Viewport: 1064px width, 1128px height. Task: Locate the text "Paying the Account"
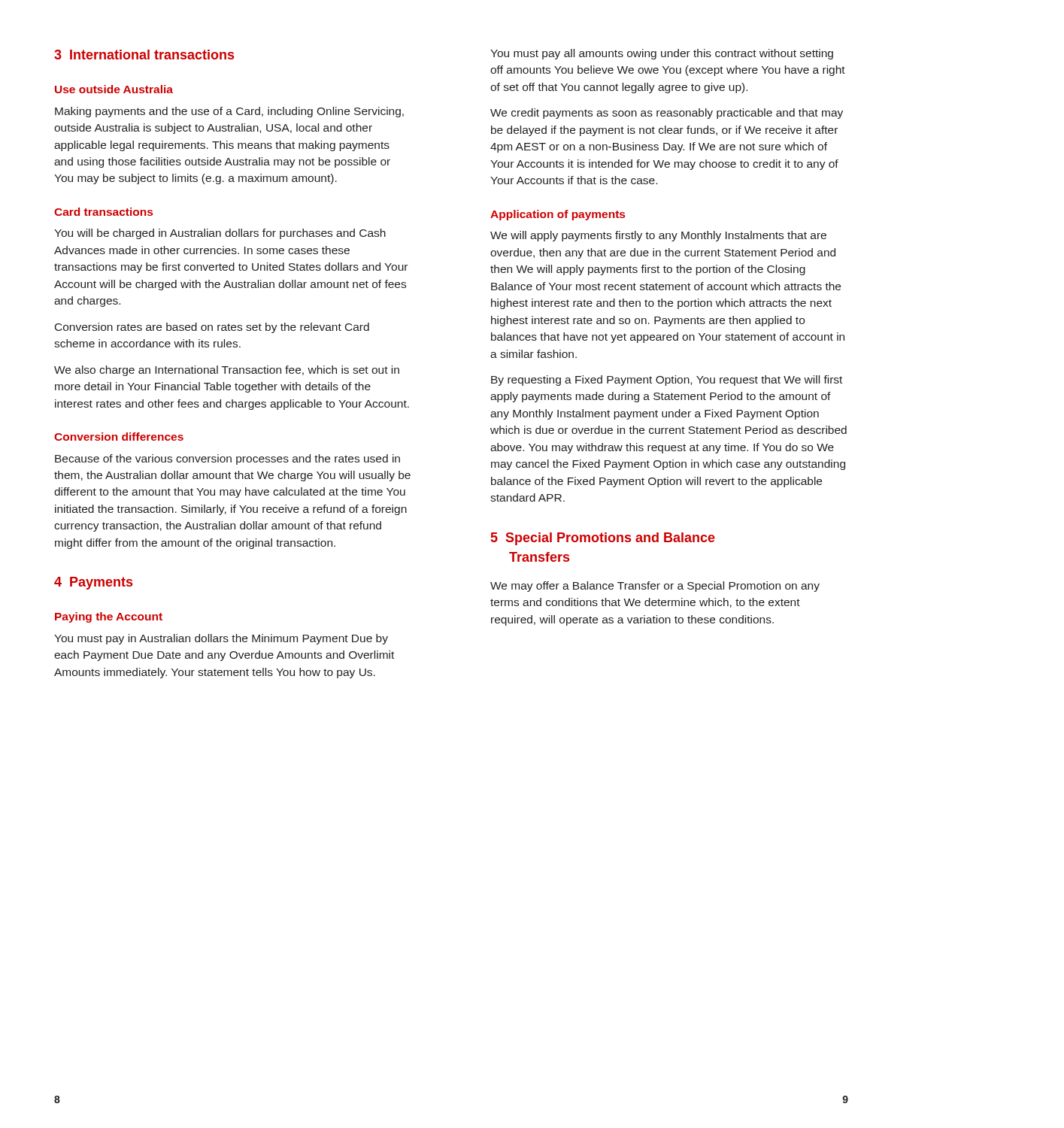(109, 617)
